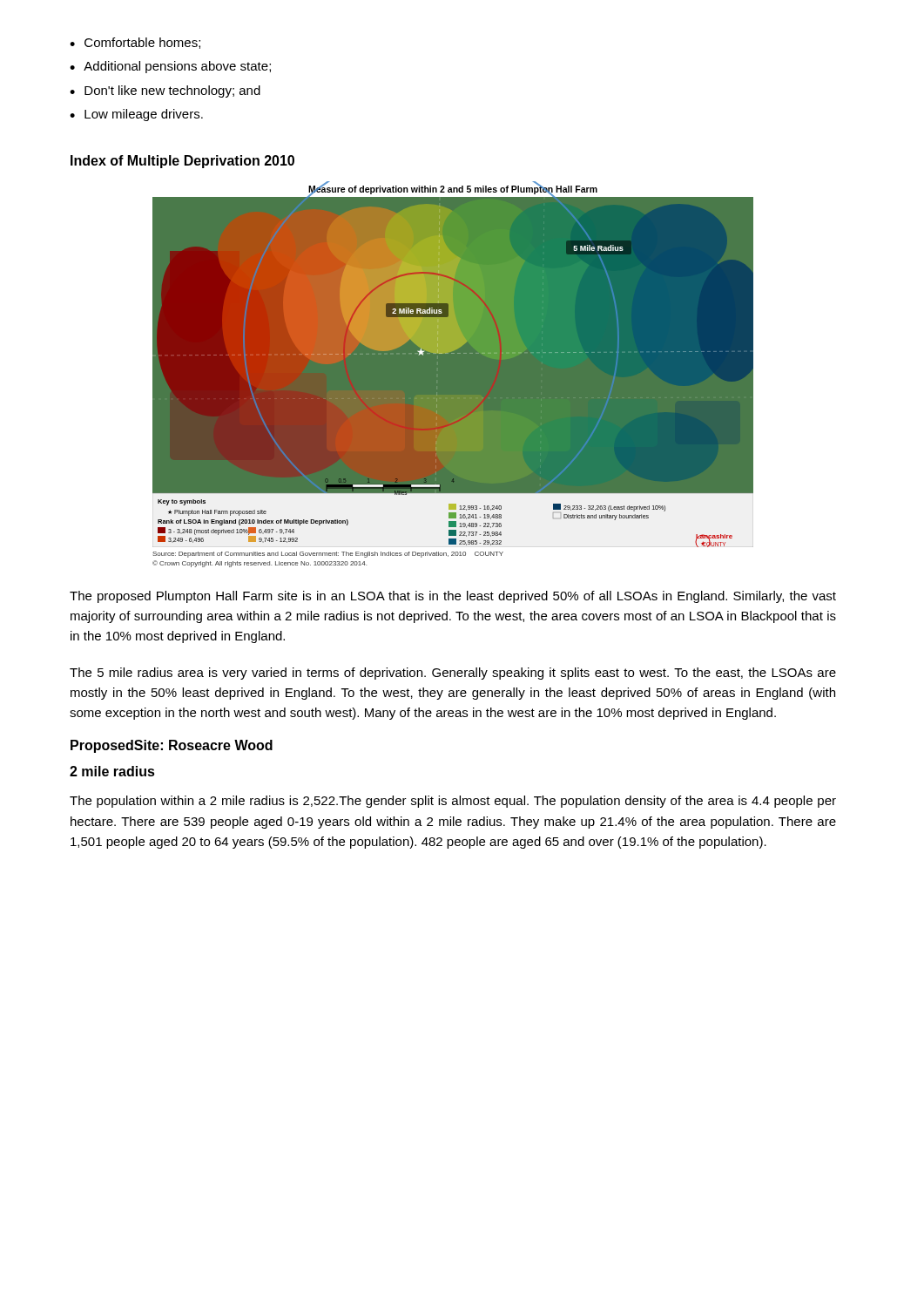Locate the map
Image resolution: width=924 pixels, height=1307 pixels.
453,374
